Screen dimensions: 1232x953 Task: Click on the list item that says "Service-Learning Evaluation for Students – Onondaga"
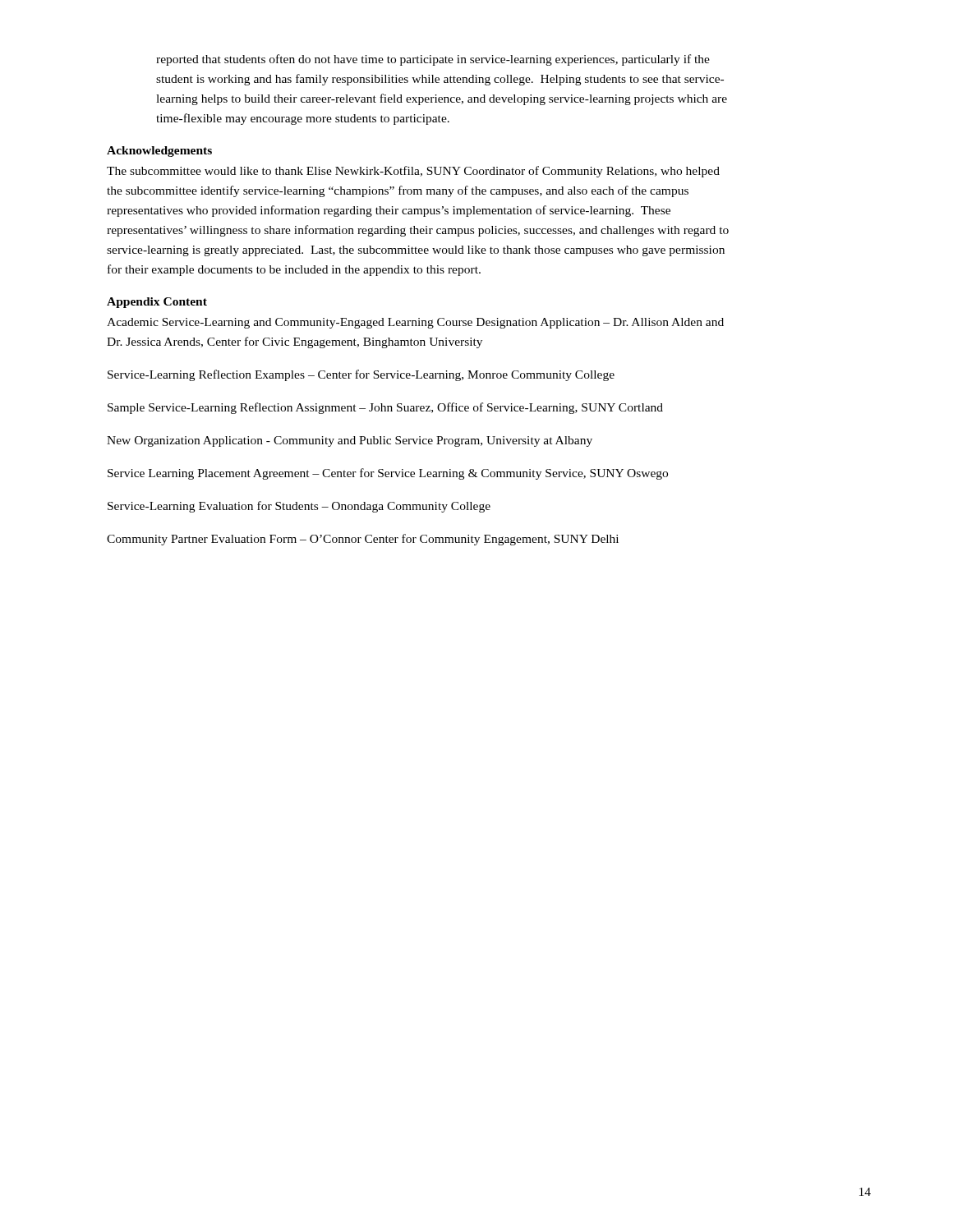(299, 506)
